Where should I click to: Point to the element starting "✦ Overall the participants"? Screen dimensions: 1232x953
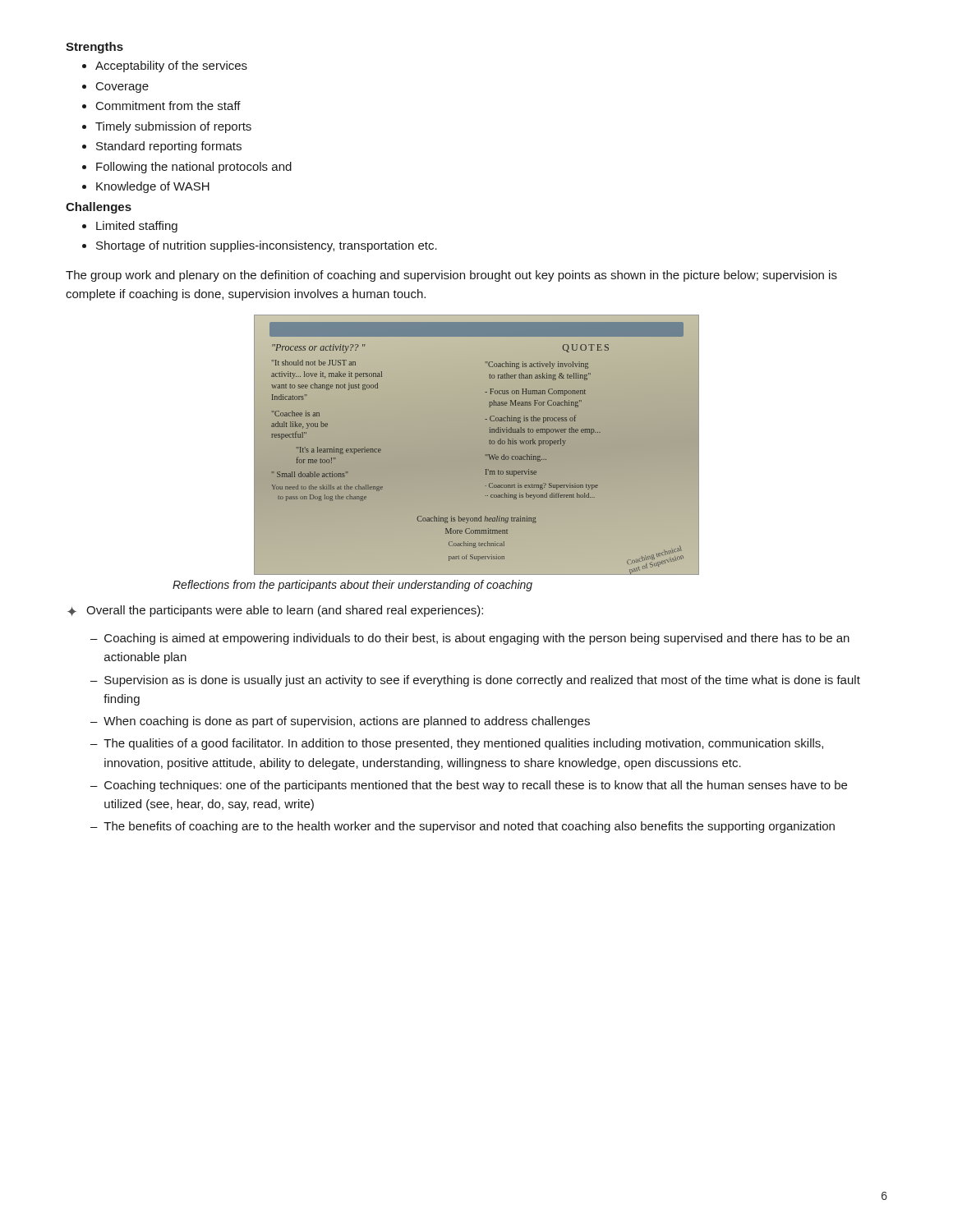coord(275,612)
